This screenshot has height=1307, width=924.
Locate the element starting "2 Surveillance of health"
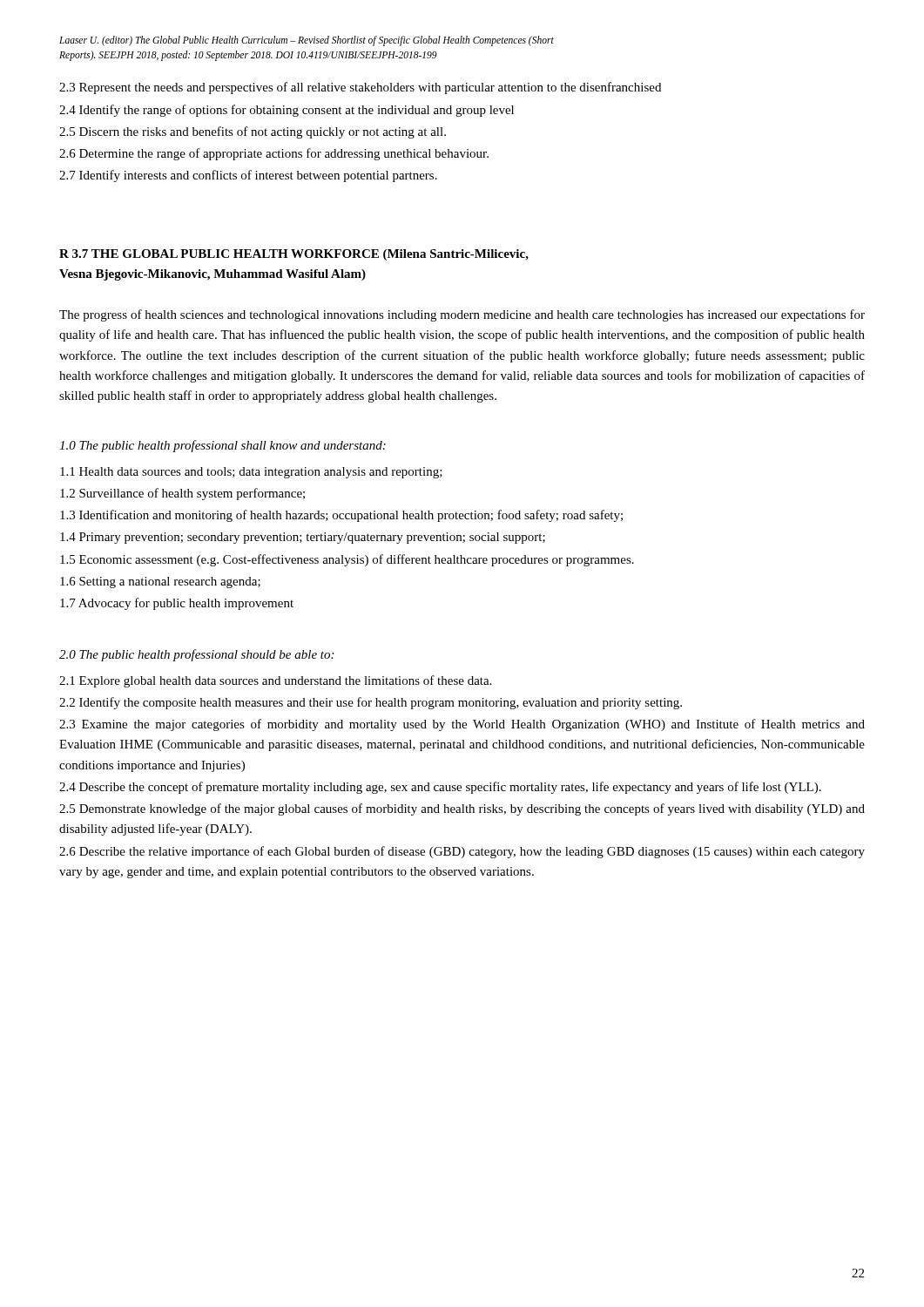click(x=183, y=493)
